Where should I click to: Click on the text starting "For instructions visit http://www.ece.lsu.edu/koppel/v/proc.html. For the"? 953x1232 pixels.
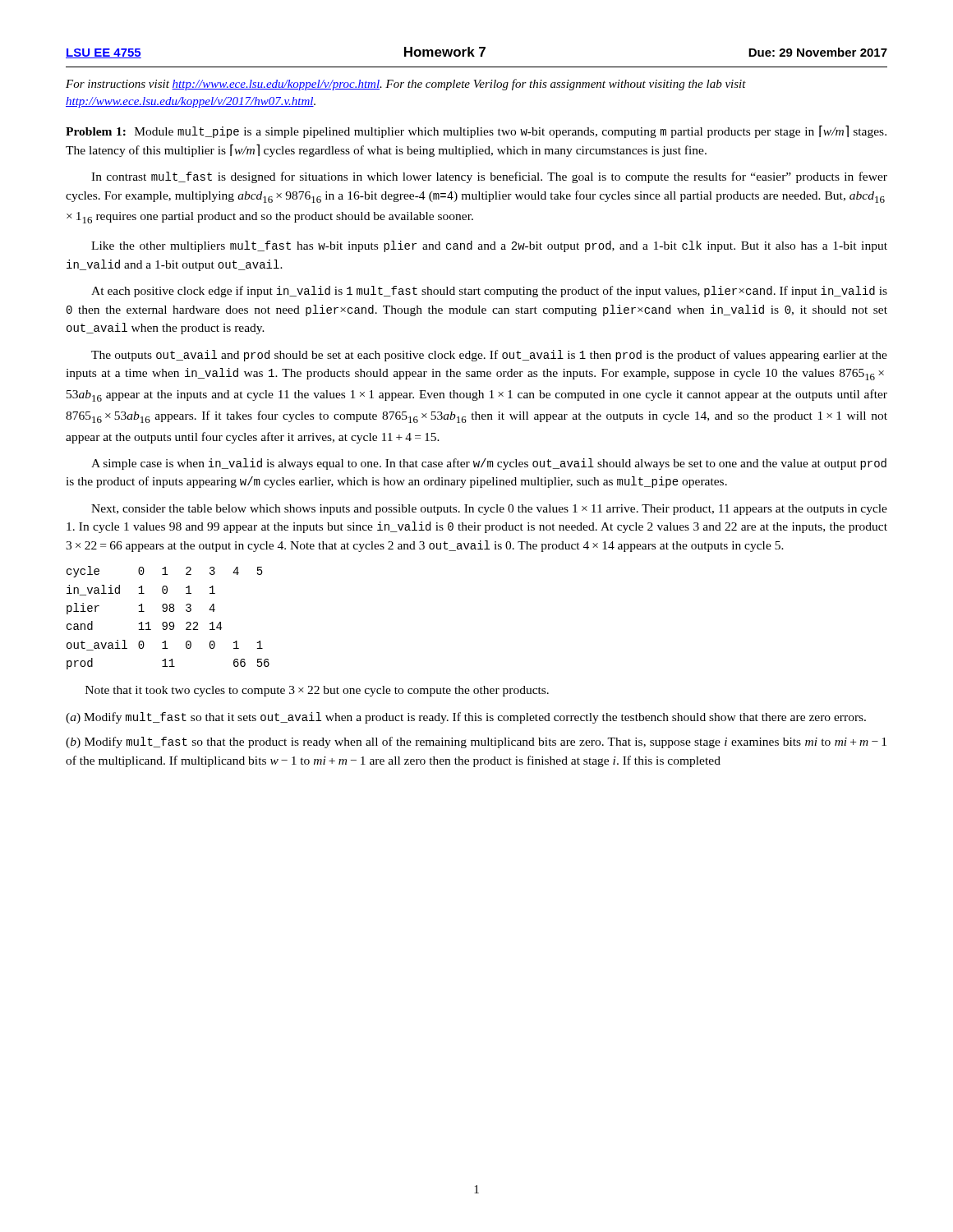click(406, 92)
